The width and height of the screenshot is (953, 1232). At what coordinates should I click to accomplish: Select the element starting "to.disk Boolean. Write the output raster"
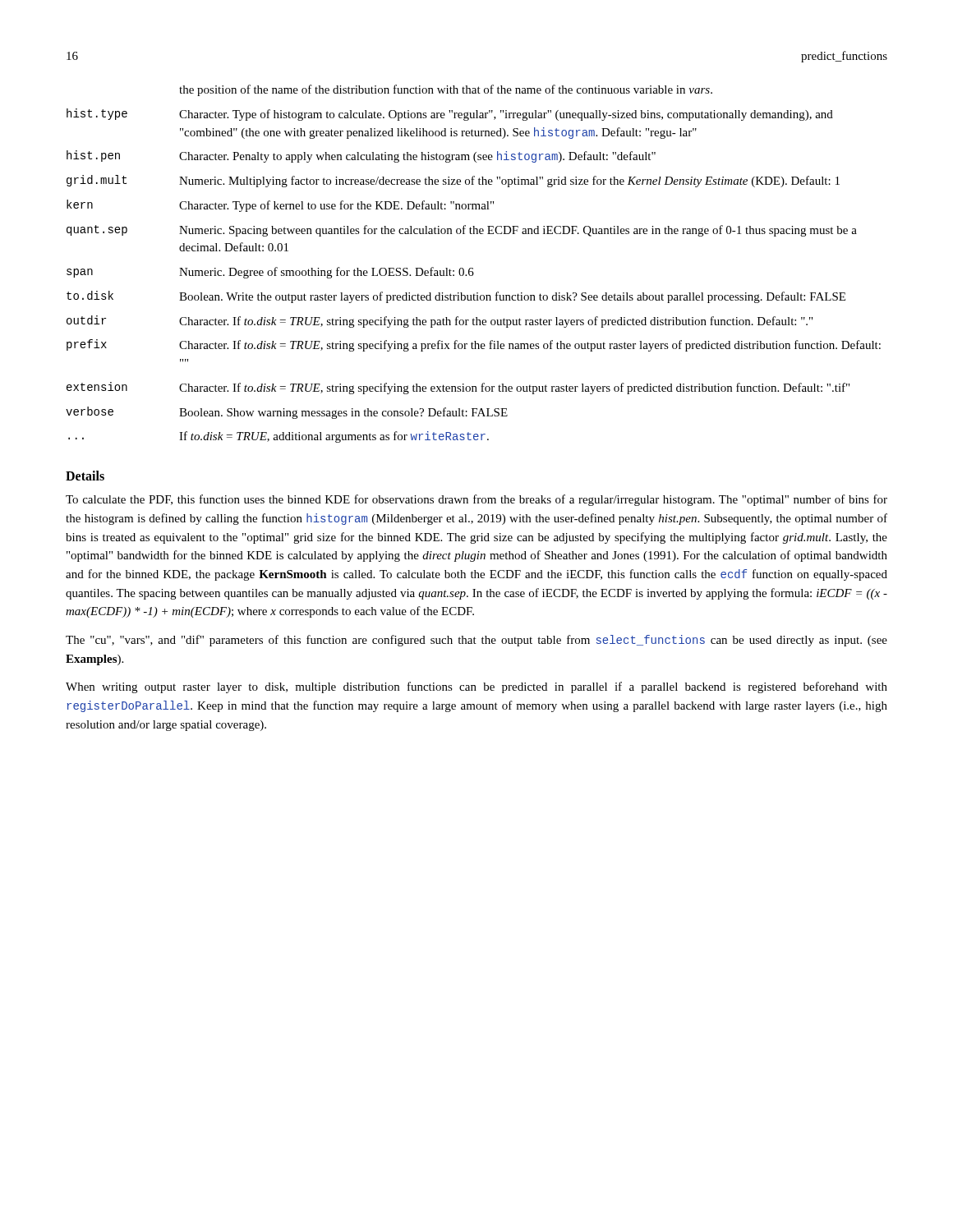[x=476, y=297]
